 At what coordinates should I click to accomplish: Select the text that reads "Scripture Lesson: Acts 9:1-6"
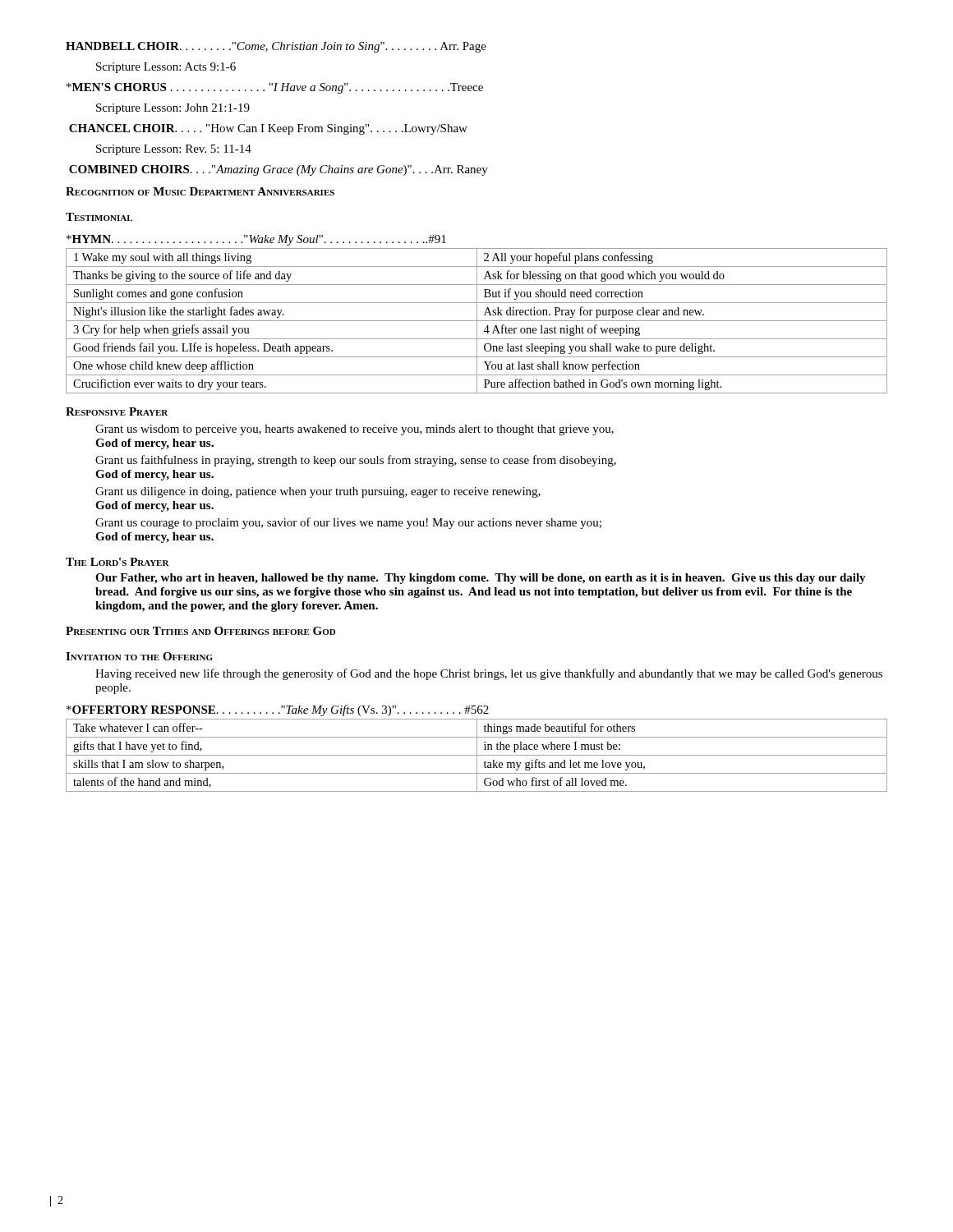(166, 67)
